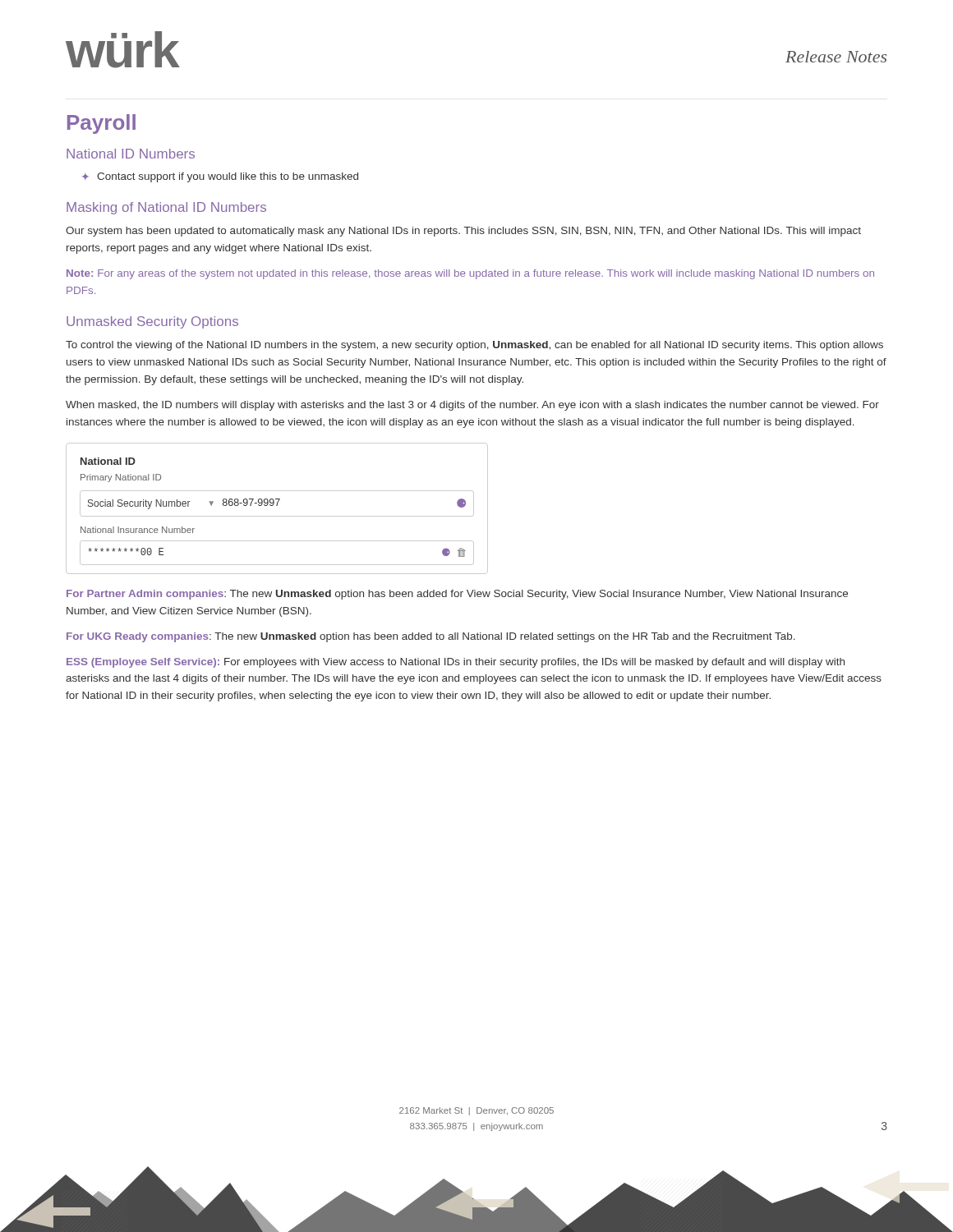
Task: Select the text block with the text "When masked, the ID numbers will"
Action: pos(472,413)
